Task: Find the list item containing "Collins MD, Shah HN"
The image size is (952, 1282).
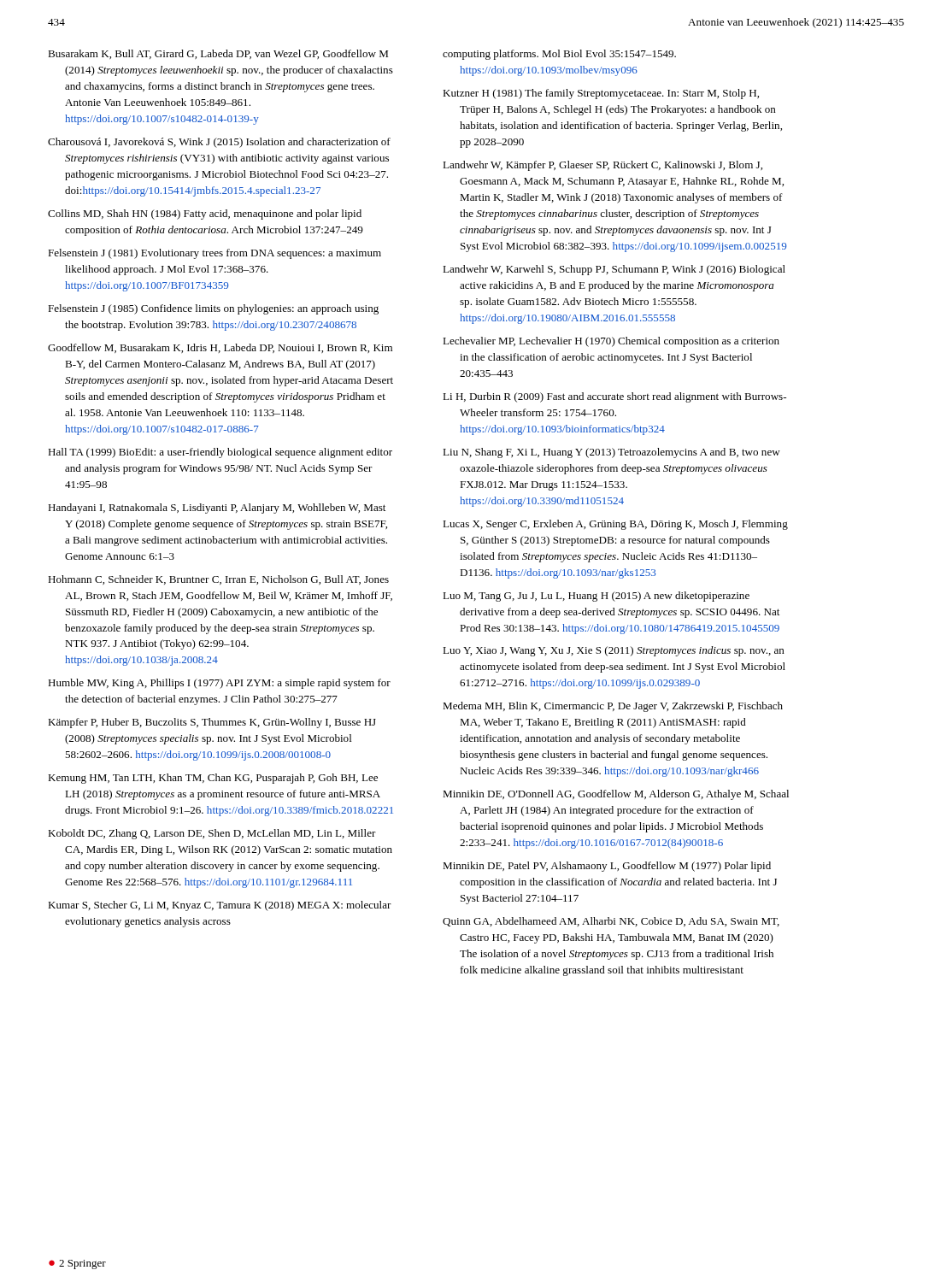Action: click(205, 221)
